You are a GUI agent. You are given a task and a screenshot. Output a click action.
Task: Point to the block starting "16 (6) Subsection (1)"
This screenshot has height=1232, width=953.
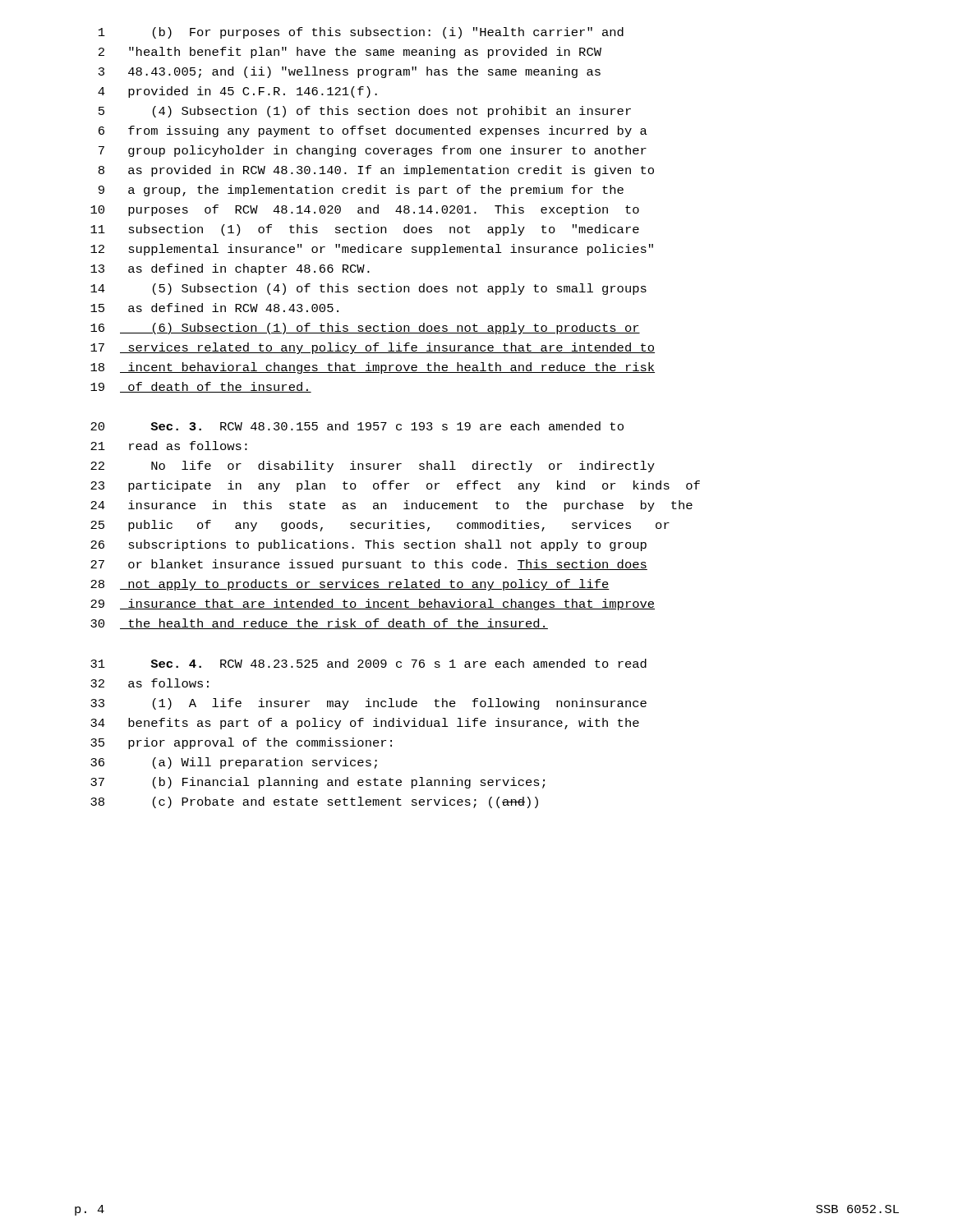click(x=487, y=329)
